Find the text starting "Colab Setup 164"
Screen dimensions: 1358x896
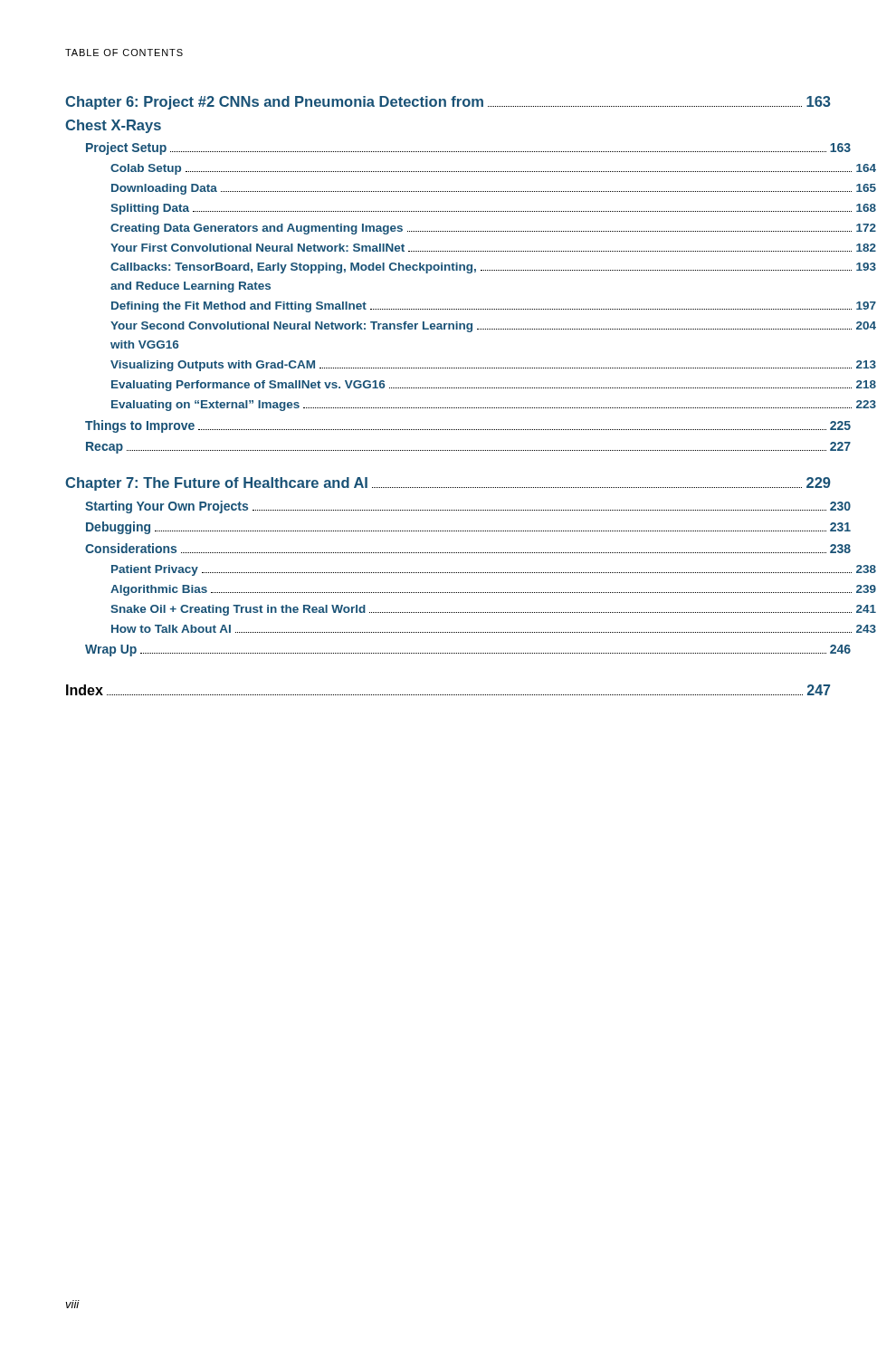(493, 169)
